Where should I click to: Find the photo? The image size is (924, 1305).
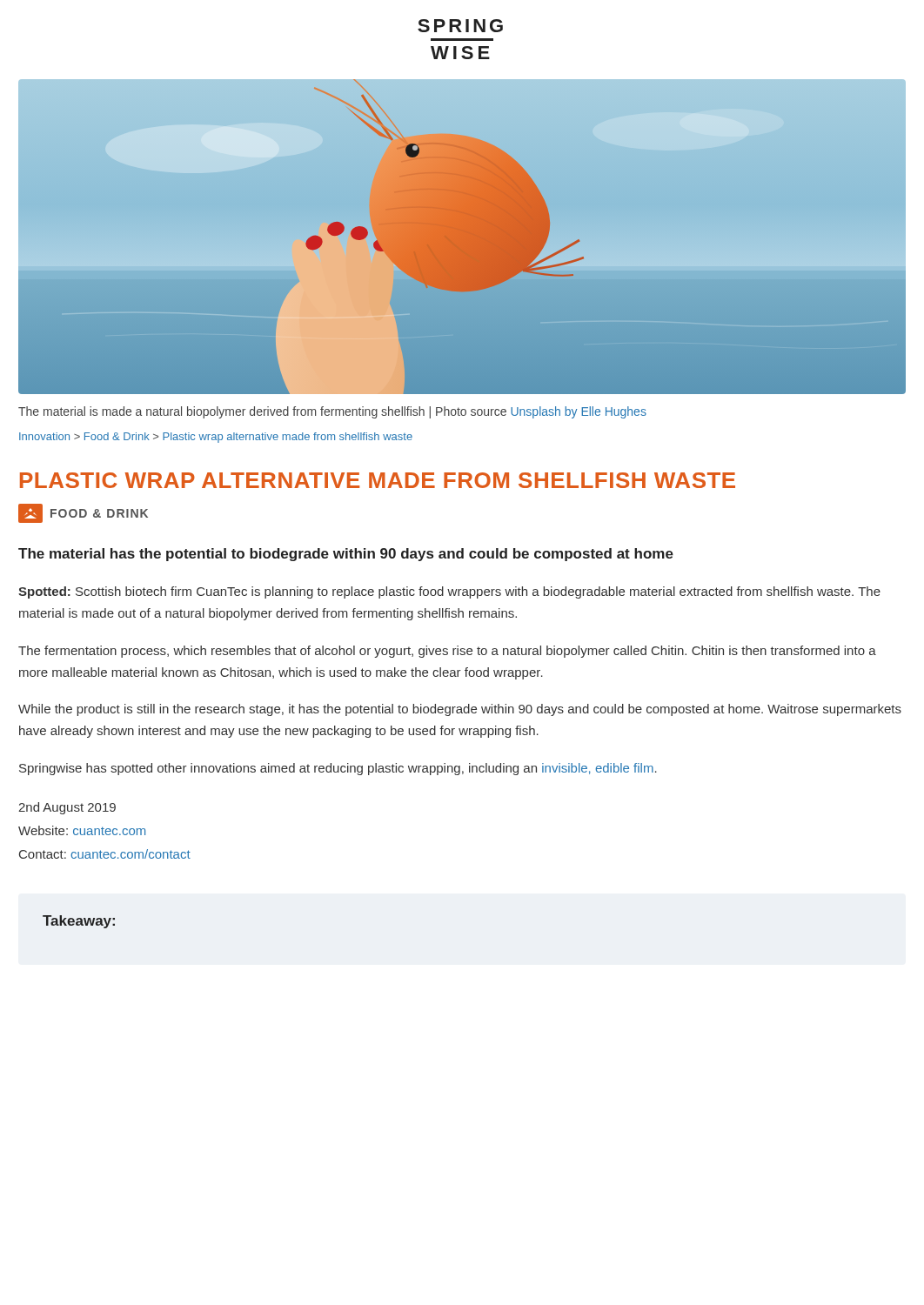pyautogui.click(x=462, y=237)
